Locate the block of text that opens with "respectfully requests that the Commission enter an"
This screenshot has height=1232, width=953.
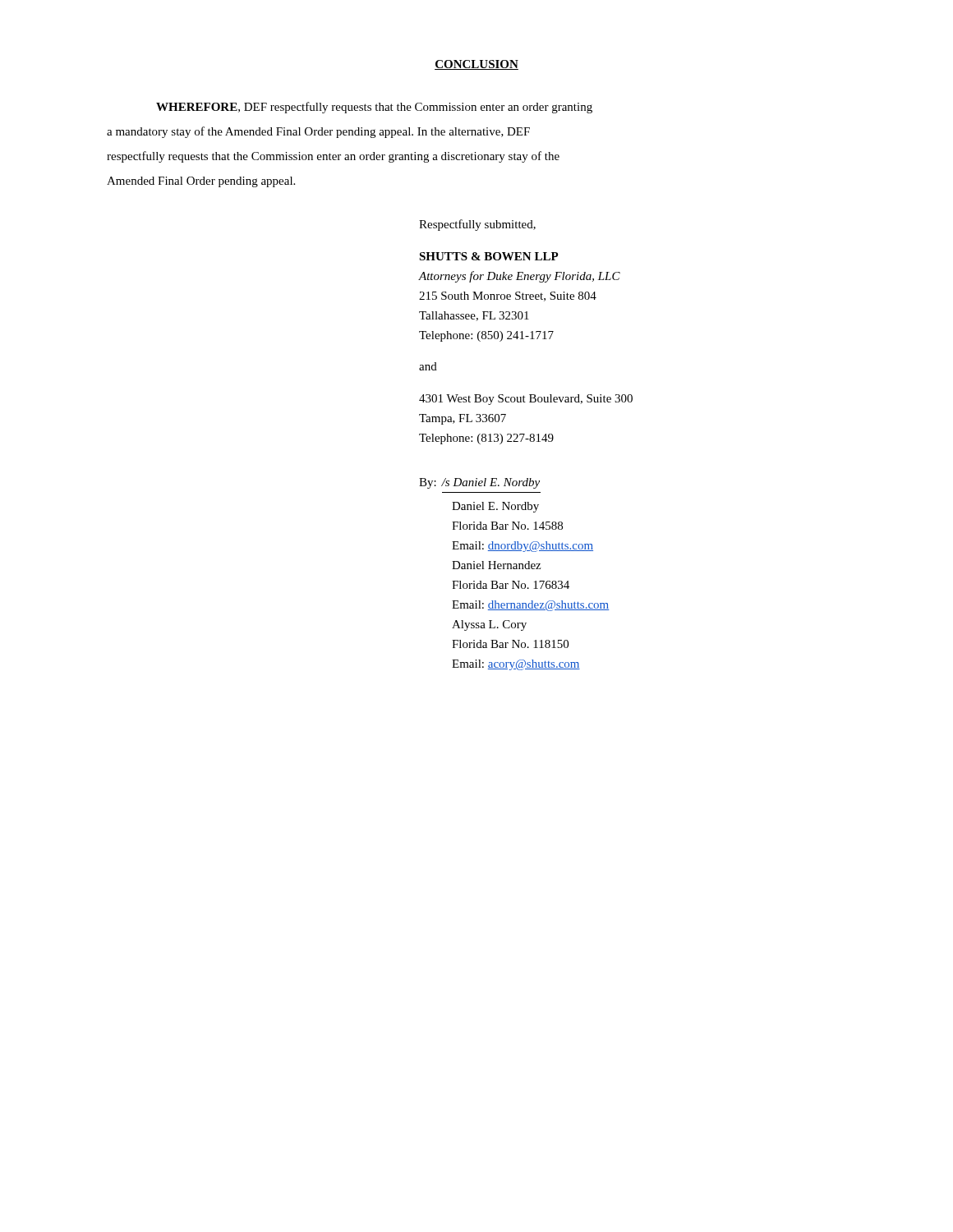(x=333, y=156)
